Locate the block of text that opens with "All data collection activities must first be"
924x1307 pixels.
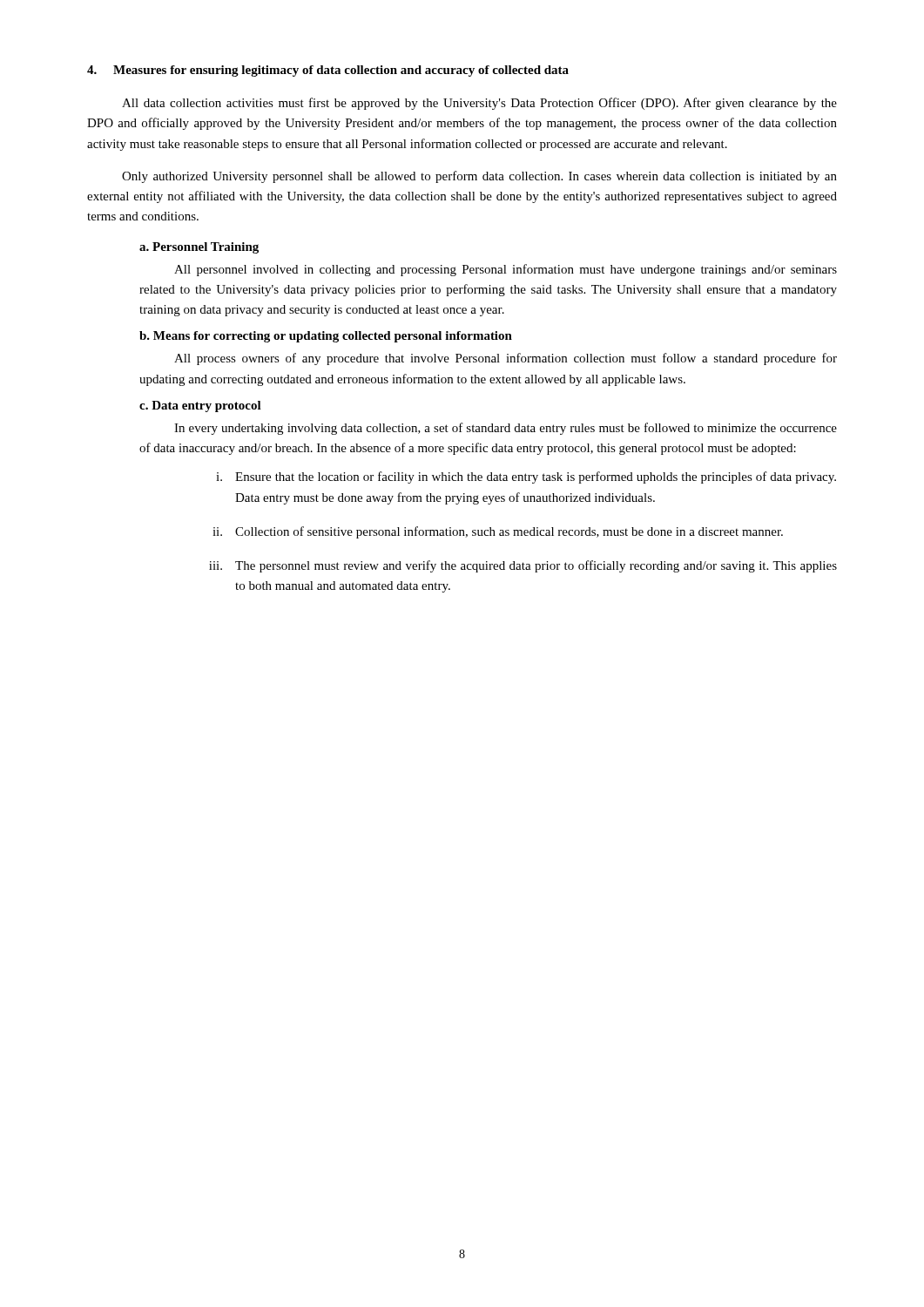(x=462, y=123)
